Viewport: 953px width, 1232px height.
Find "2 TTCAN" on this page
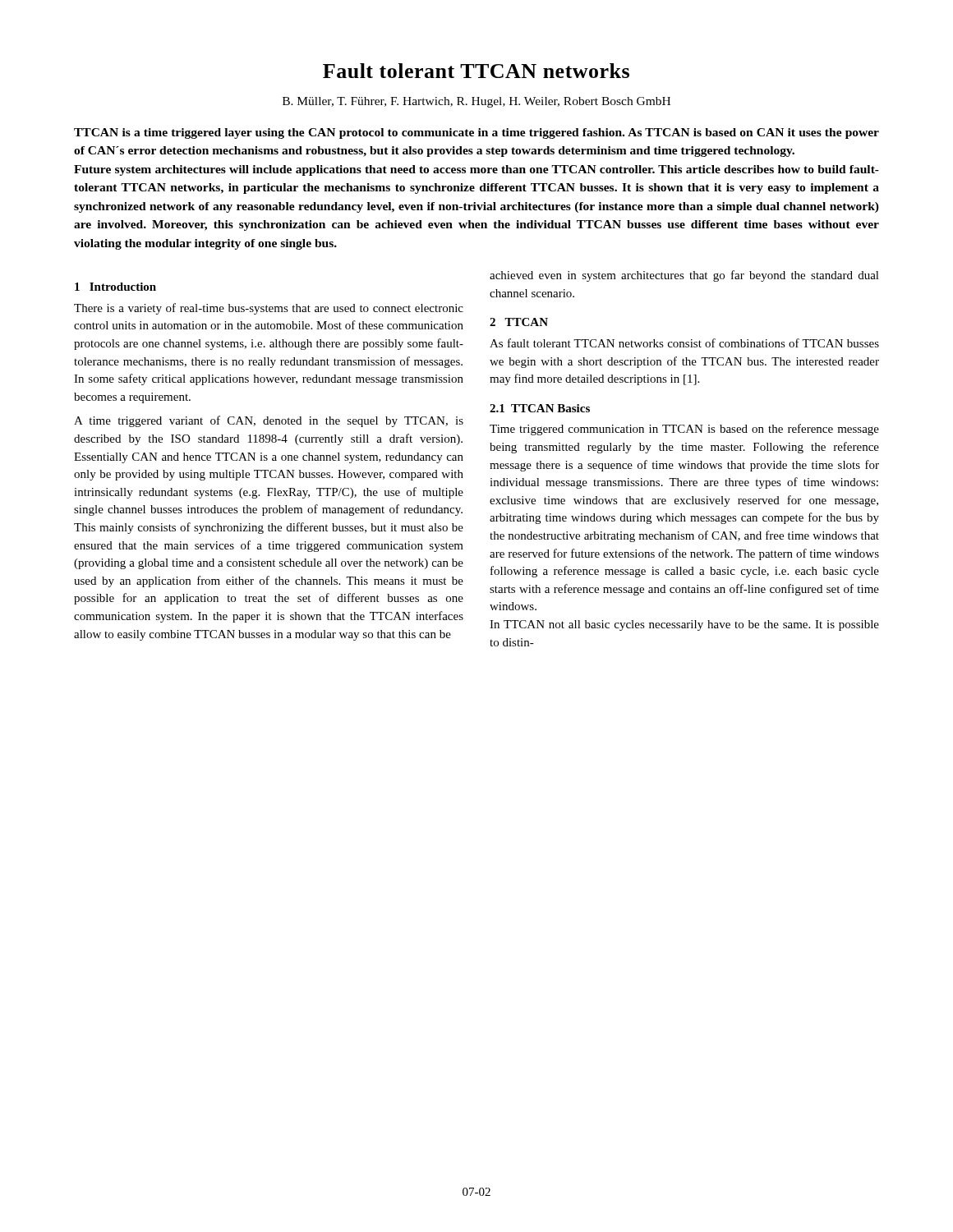[x=519, y=322]
